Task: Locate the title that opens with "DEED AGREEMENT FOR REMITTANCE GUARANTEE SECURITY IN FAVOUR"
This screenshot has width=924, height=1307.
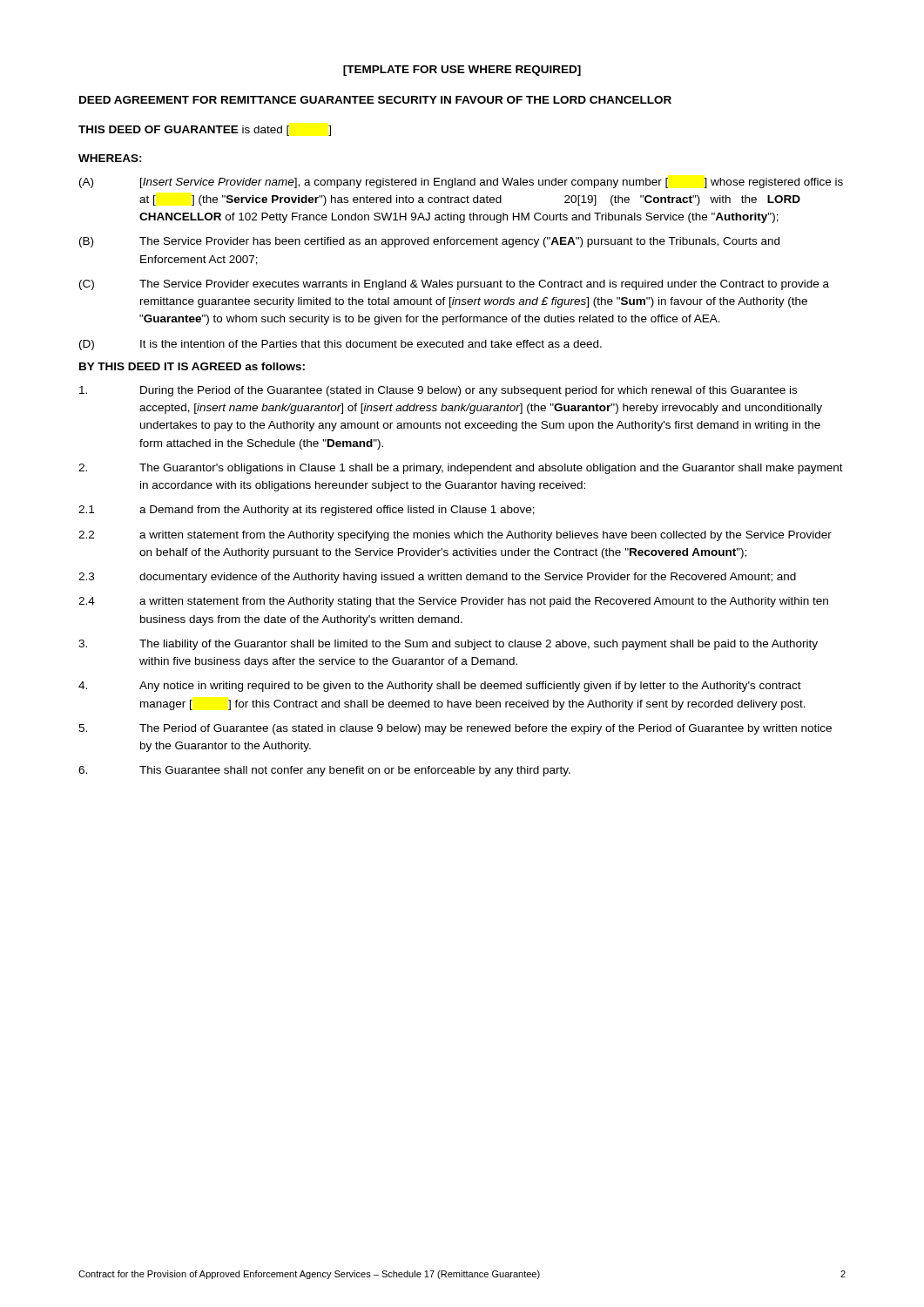Action: [375, 100]
